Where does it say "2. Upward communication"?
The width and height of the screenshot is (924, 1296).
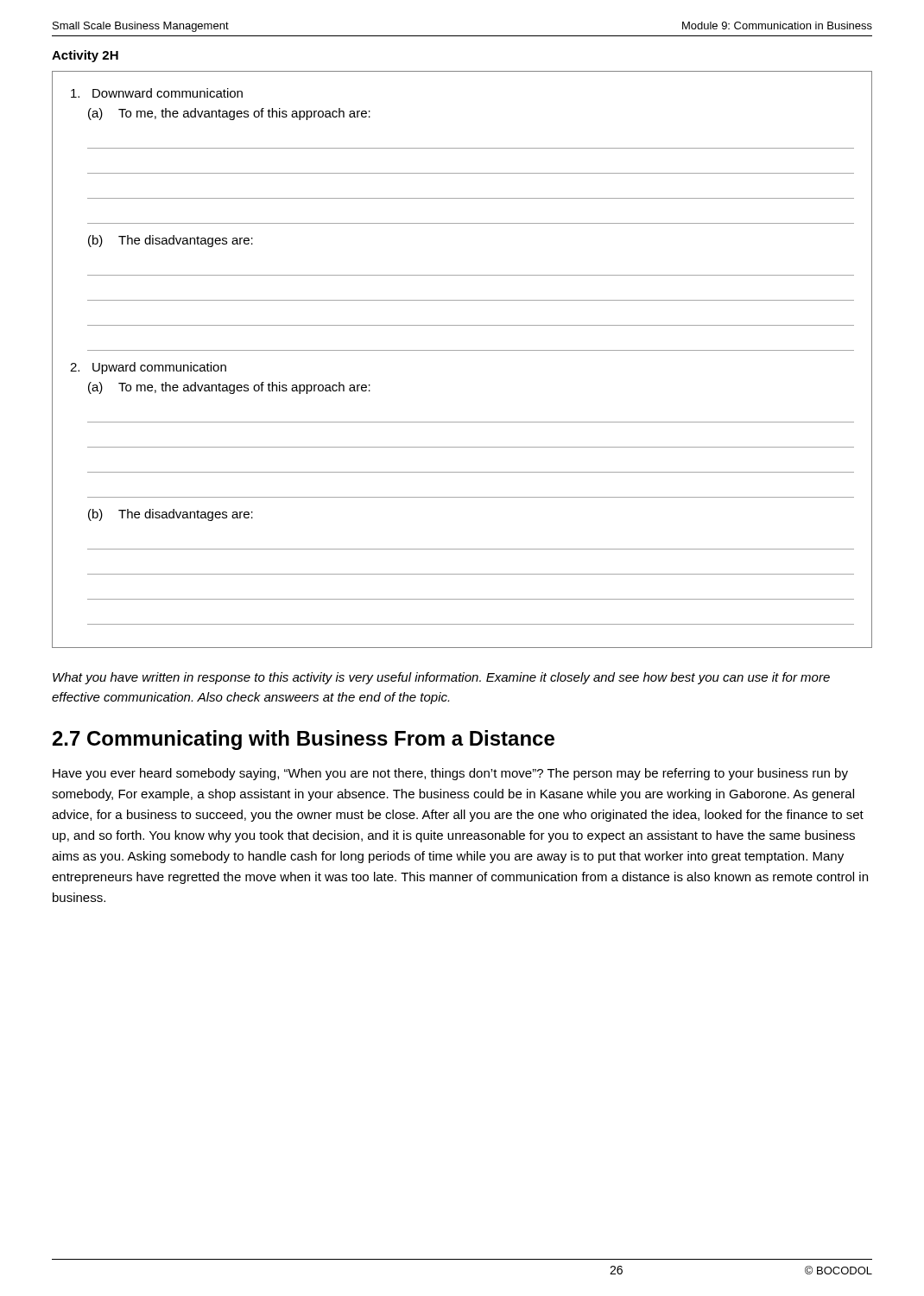148,367
